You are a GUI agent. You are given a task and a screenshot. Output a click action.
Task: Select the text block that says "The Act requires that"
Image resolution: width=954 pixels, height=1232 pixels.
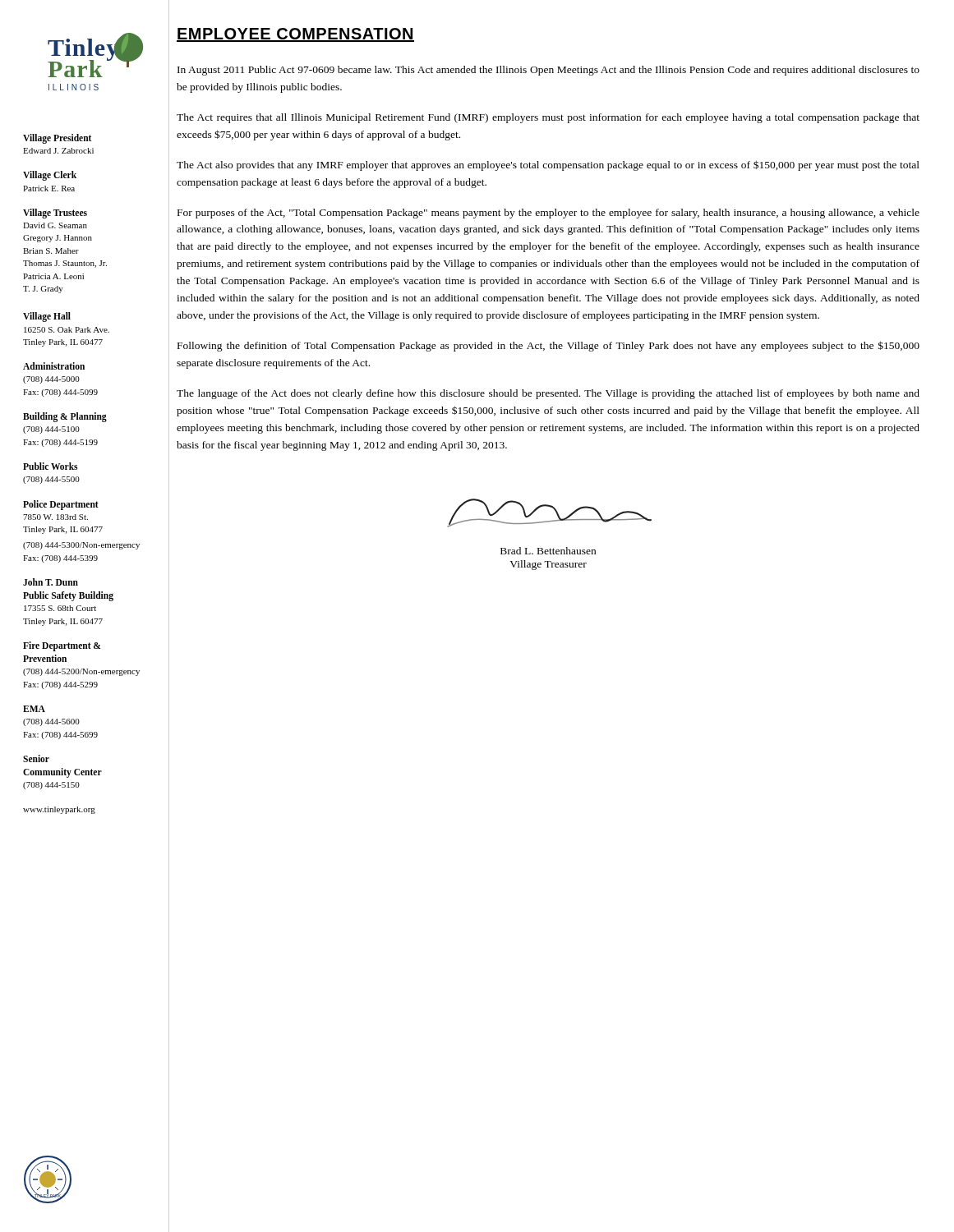coord(548,125)
